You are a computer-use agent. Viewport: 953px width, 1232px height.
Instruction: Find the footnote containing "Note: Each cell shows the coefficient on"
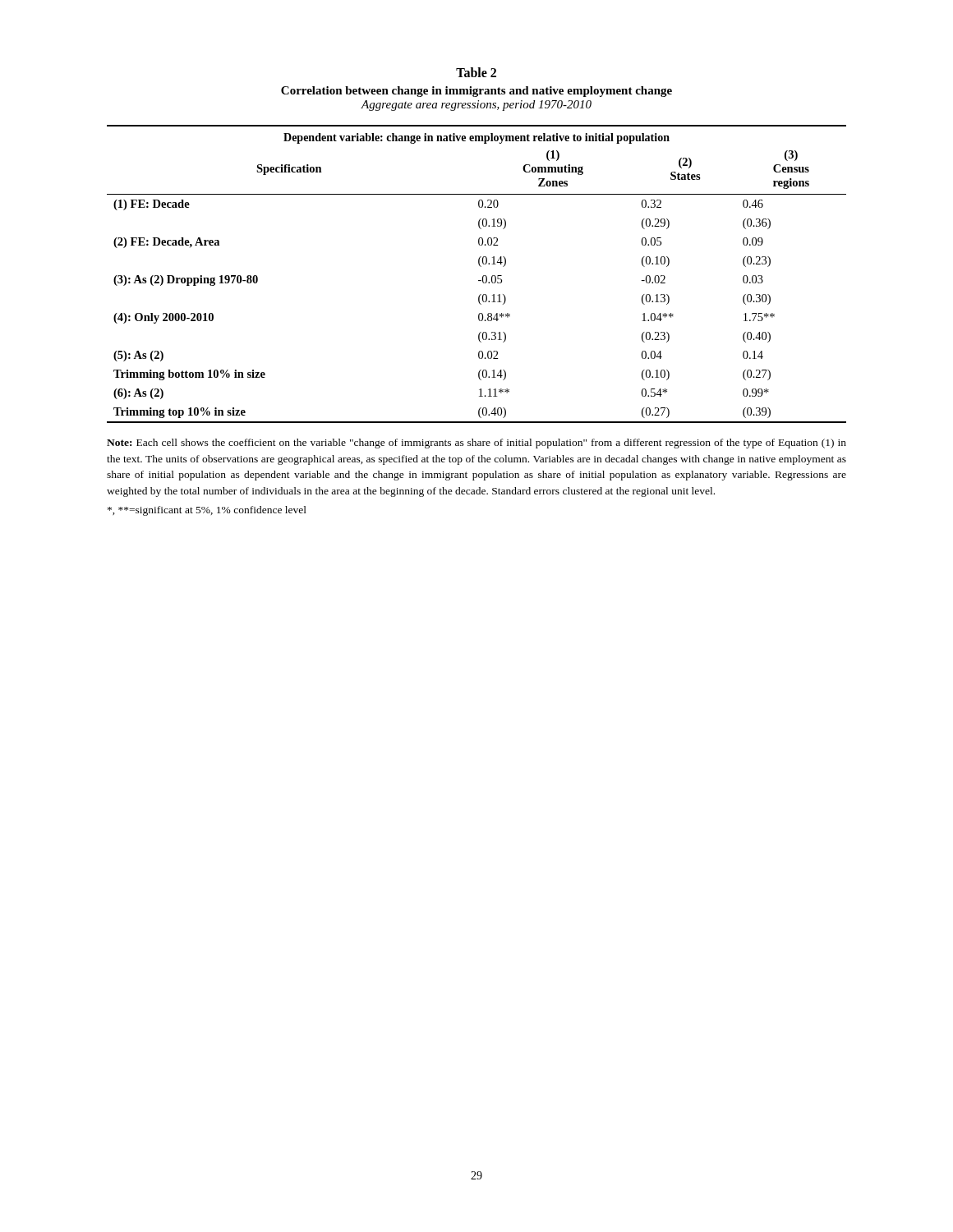476,466
